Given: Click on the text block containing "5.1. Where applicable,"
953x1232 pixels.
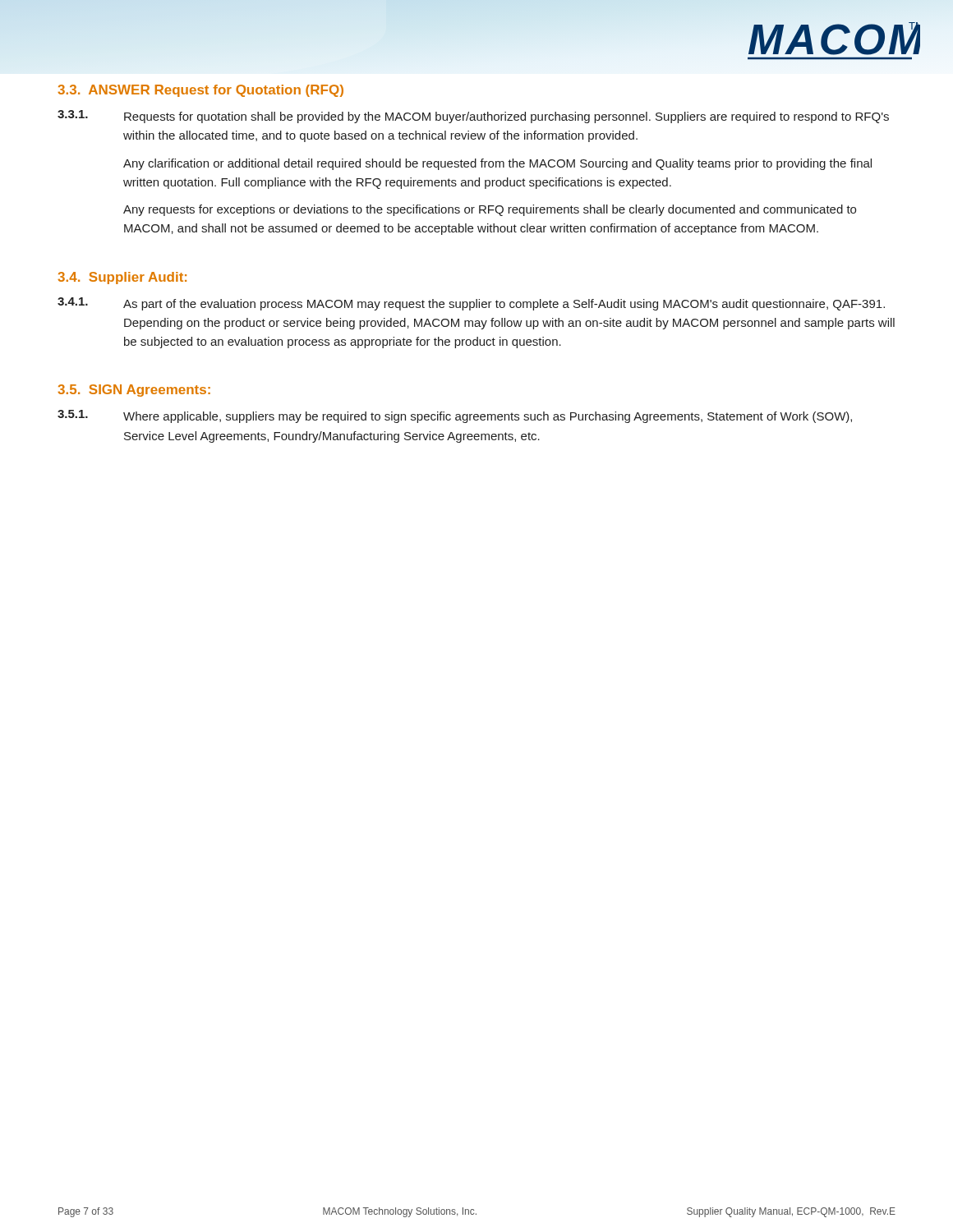Looking at the screenshot, I should 476,426.
